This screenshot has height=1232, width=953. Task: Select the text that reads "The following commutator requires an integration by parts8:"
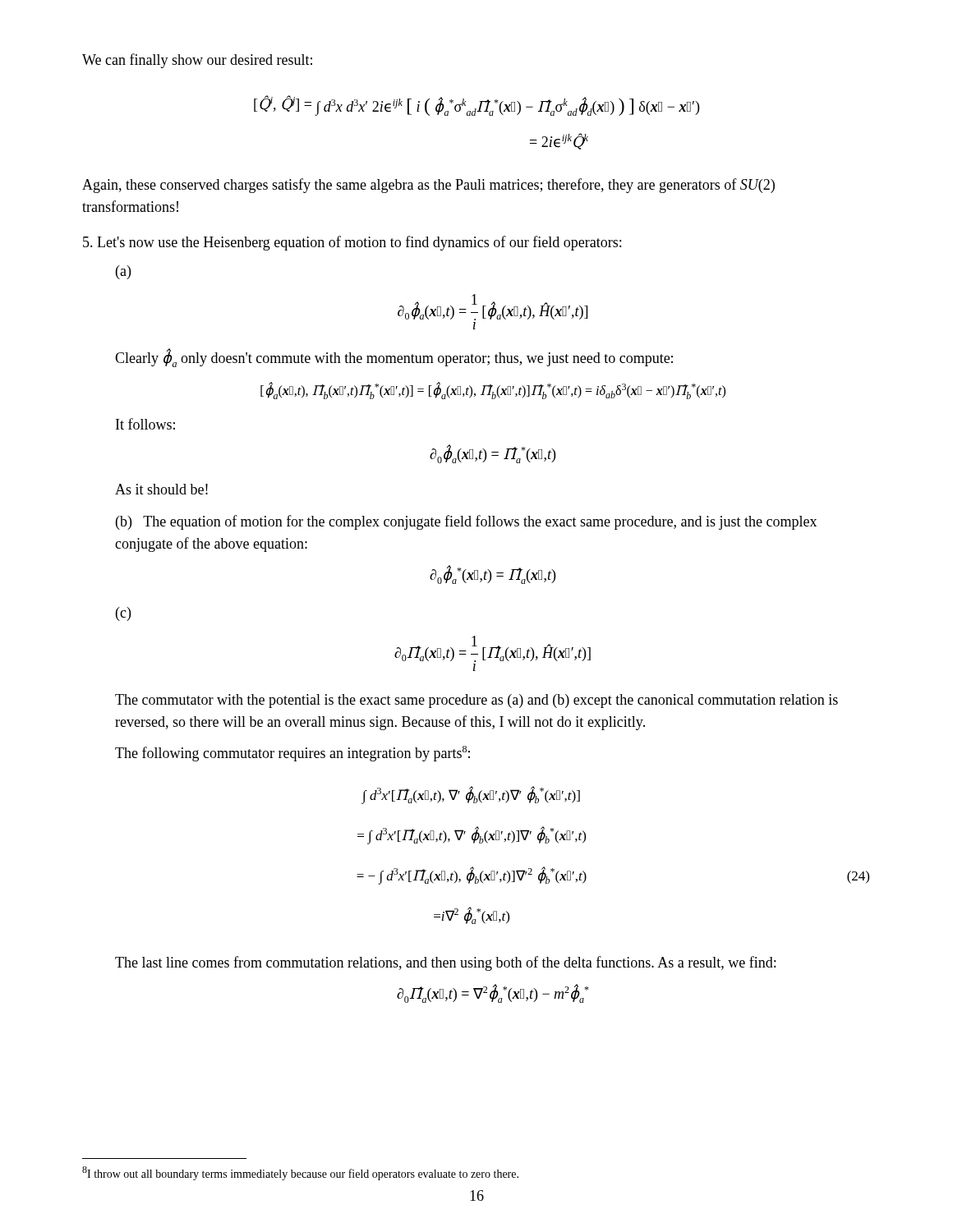pos(293,753)
